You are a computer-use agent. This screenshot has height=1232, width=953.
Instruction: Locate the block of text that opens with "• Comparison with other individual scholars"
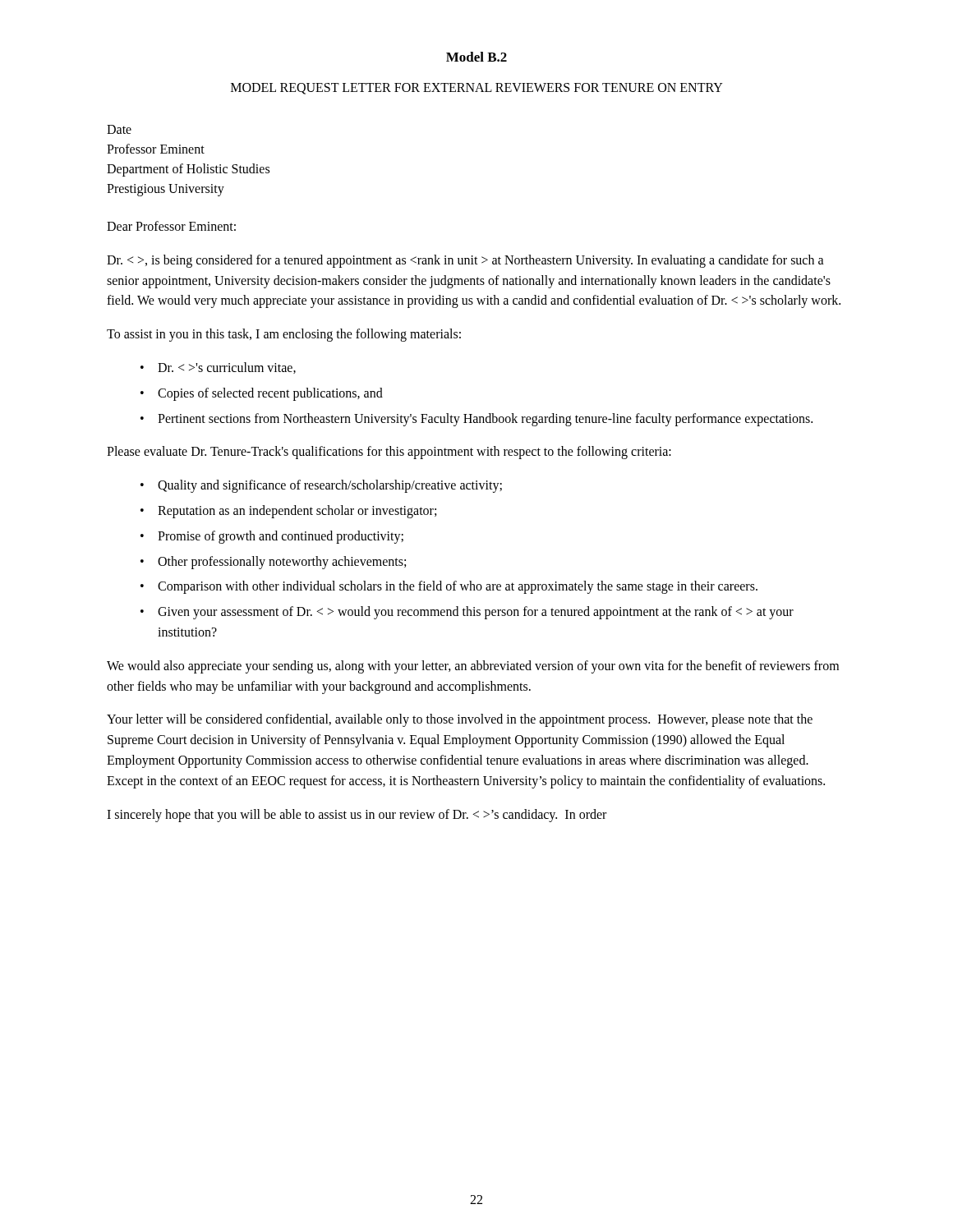pos(449,587)
